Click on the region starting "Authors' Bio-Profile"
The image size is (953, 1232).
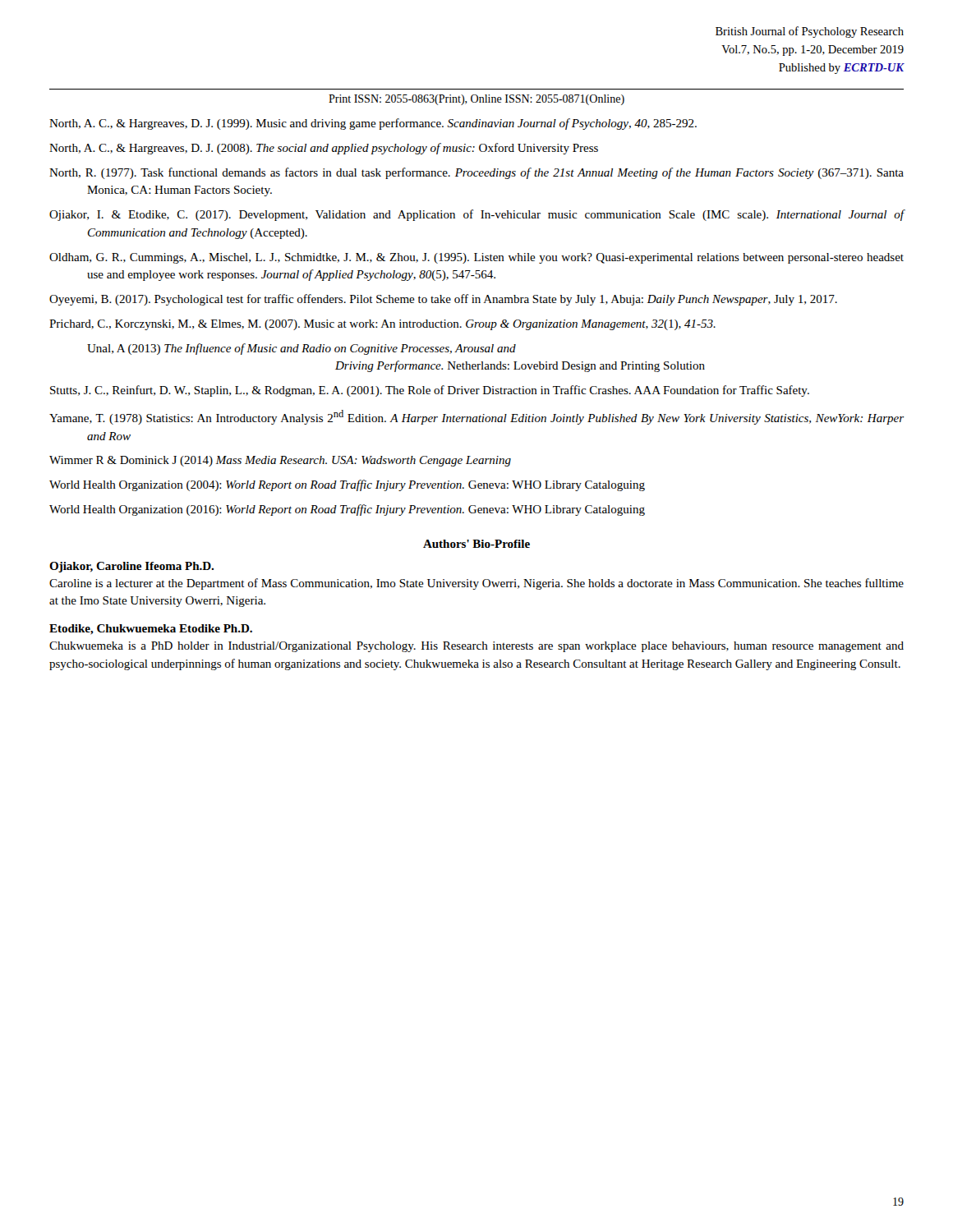click(476, 543)
